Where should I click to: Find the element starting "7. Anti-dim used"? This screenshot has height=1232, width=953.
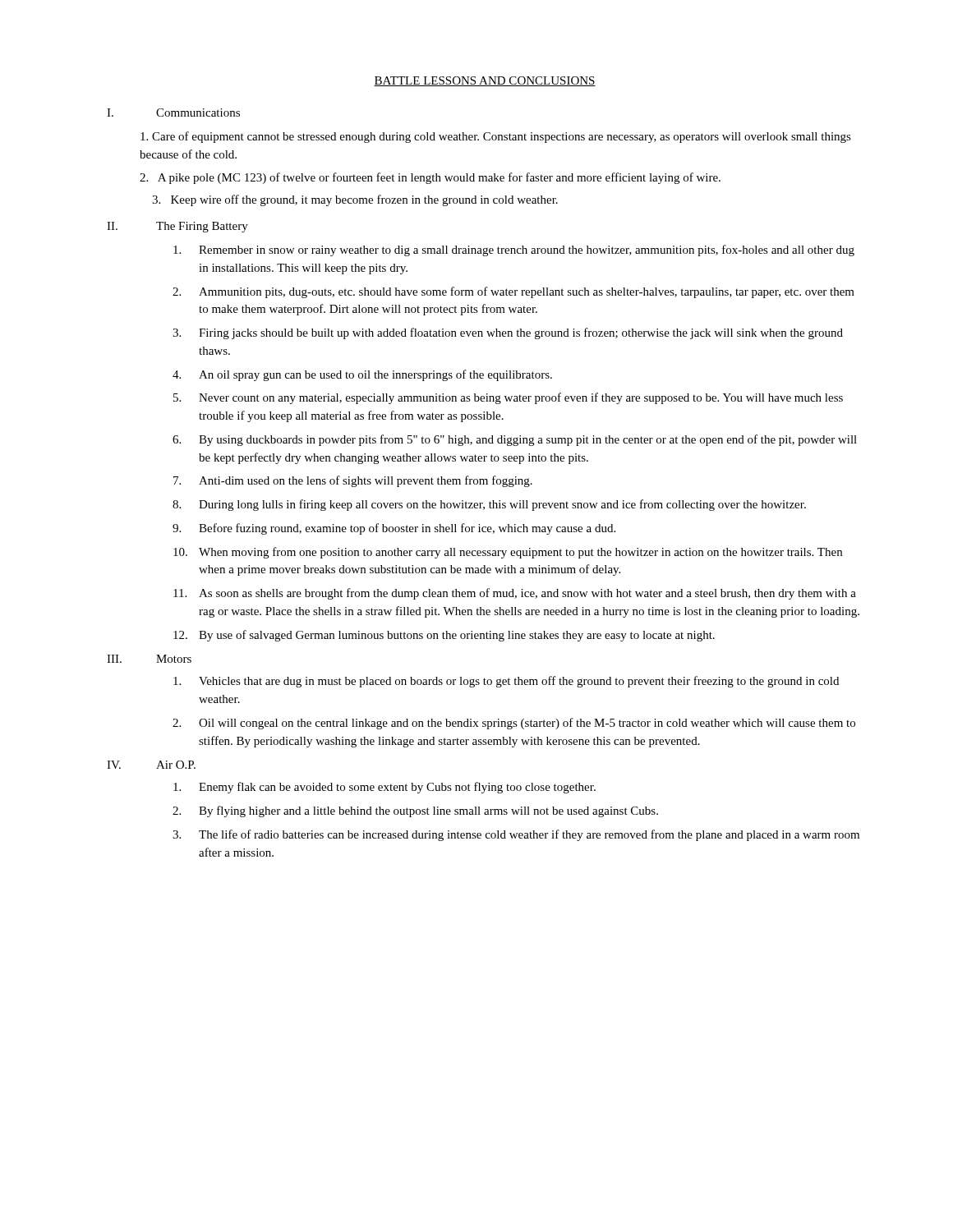[353, 481]
